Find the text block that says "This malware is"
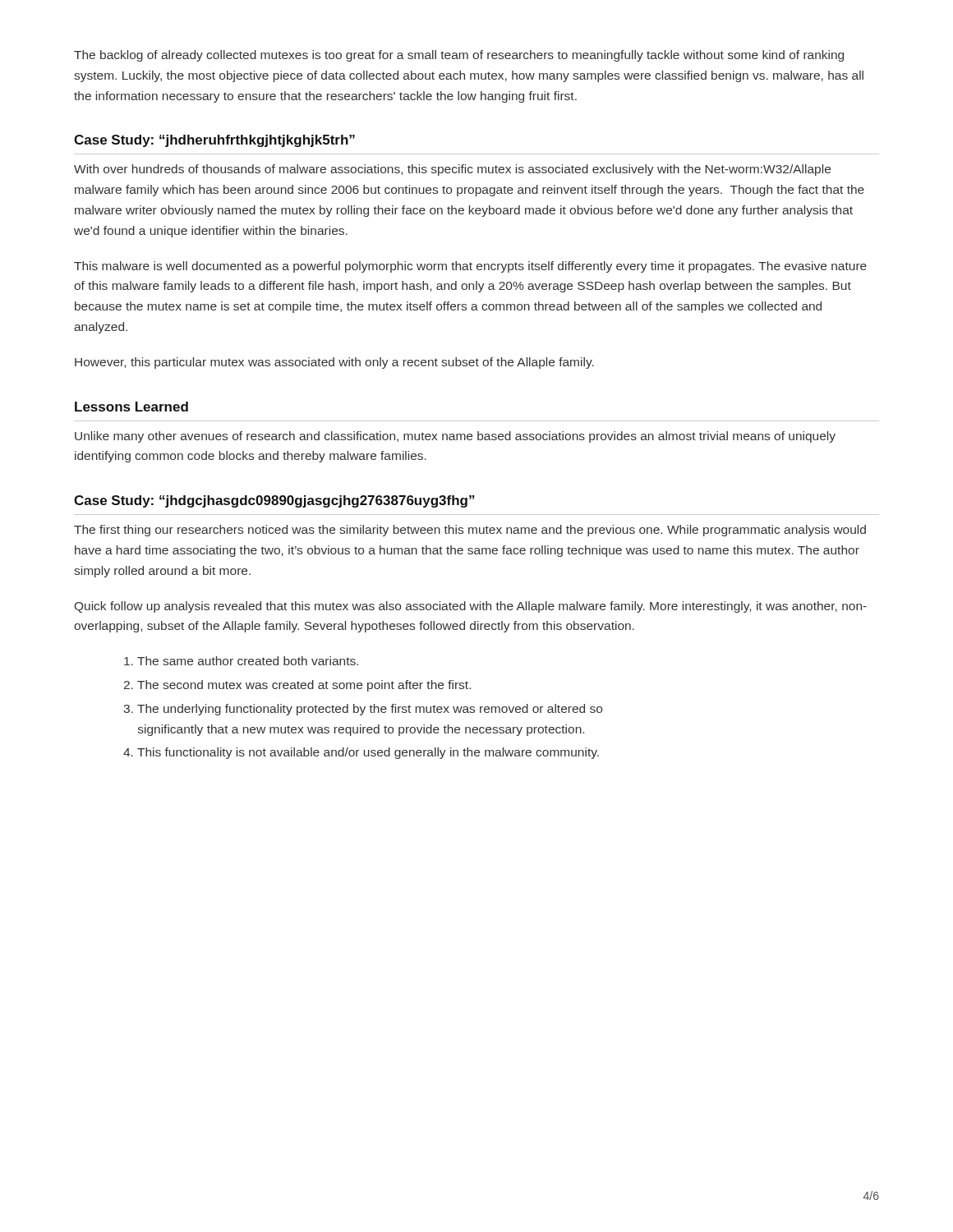The height and width of the screenshot is (1232, 953). pos(470,296)
